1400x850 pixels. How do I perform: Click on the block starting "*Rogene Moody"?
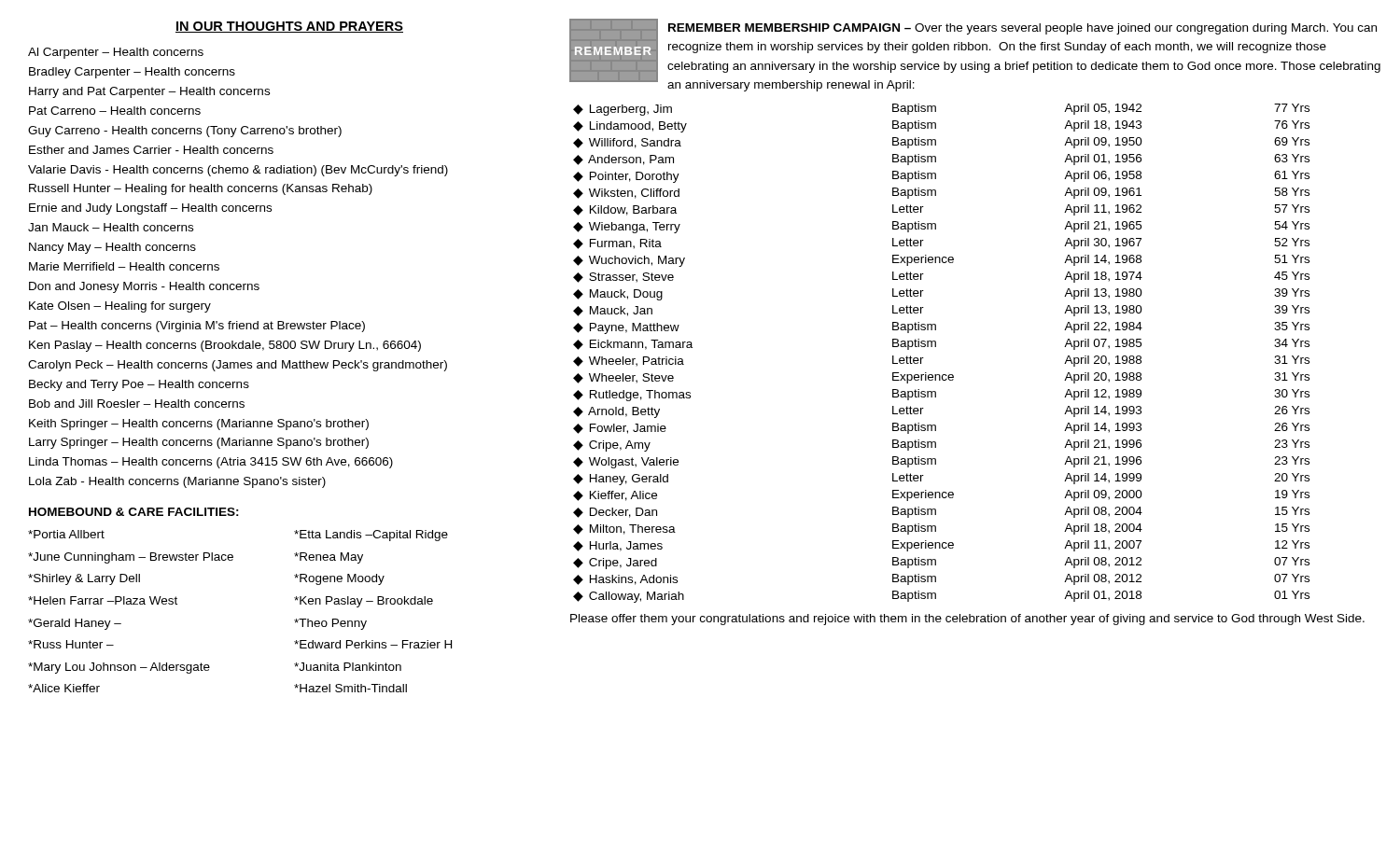click(339, 578)
